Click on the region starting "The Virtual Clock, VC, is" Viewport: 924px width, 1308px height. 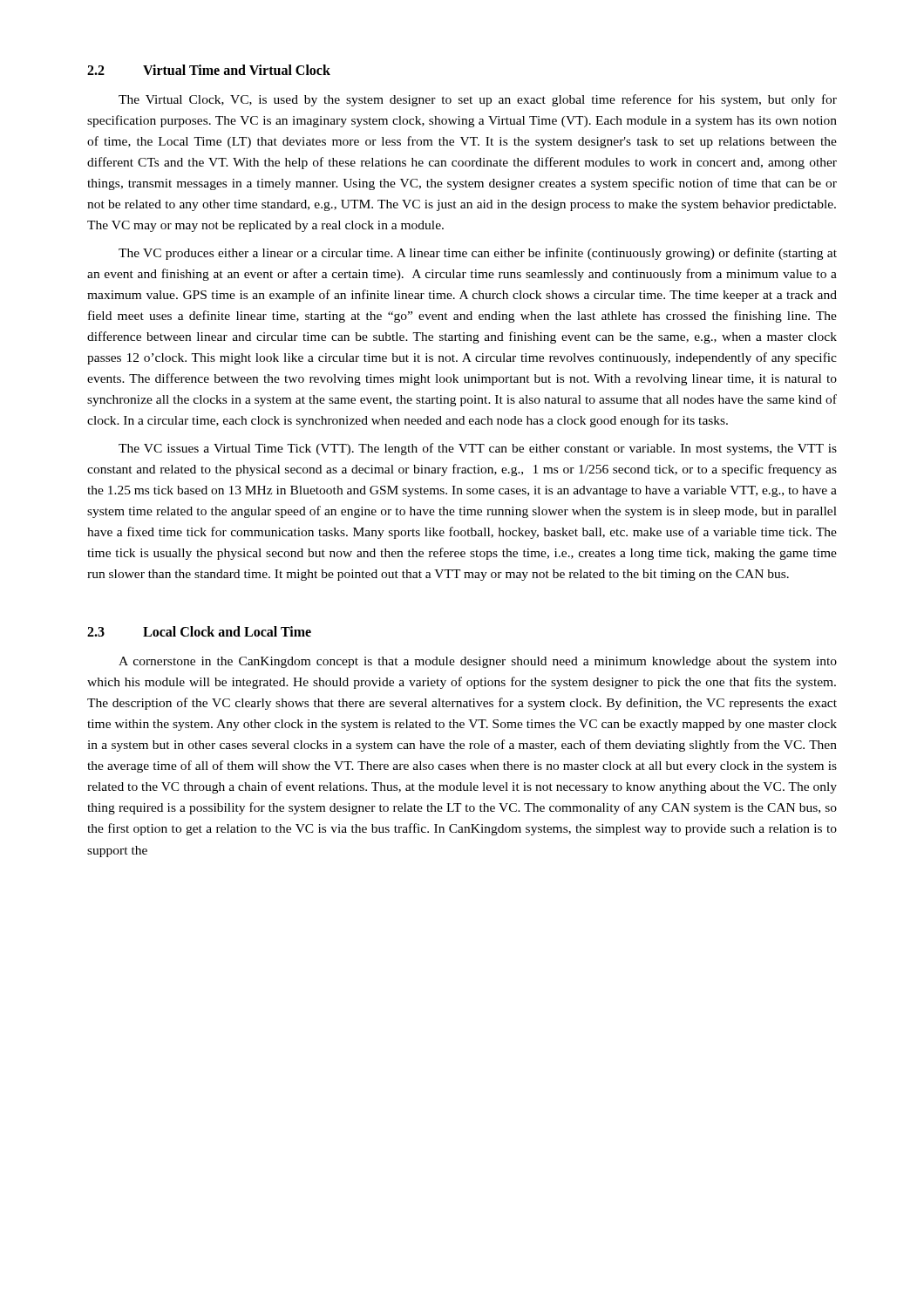click(462, 162)
